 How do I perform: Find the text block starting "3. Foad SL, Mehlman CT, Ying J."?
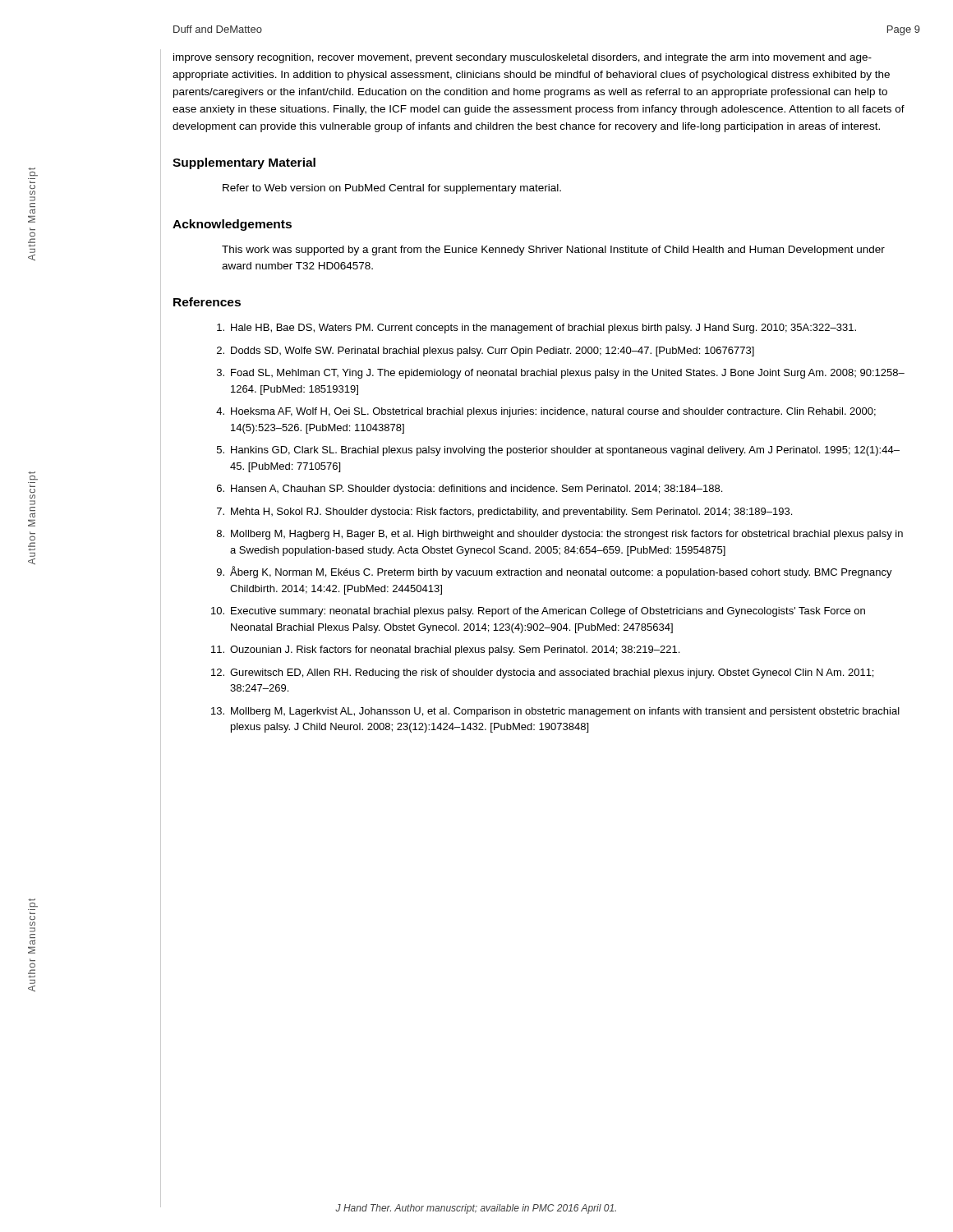point(557,381)
